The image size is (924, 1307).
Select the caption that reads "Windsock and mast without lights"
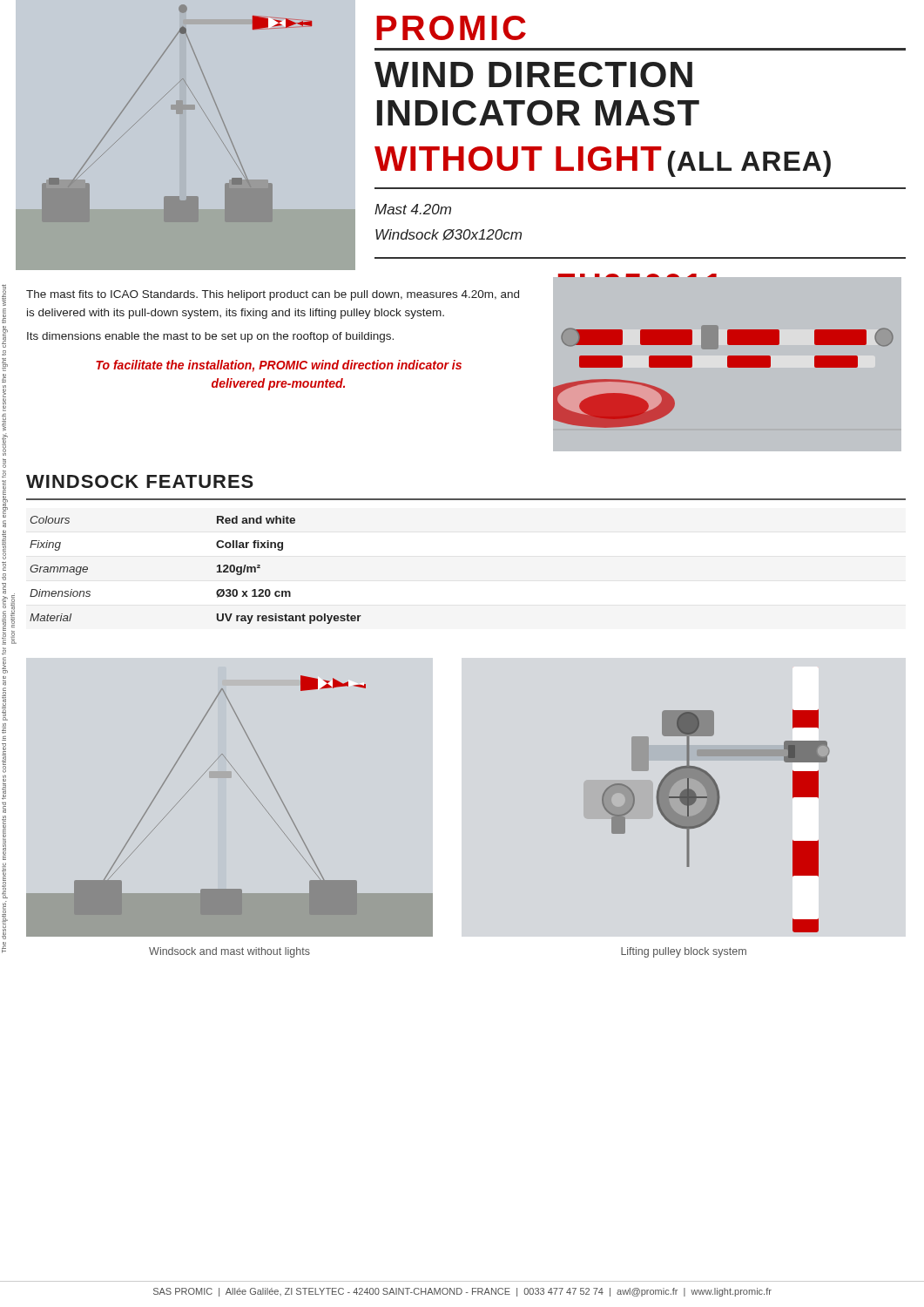click(229, 951)
